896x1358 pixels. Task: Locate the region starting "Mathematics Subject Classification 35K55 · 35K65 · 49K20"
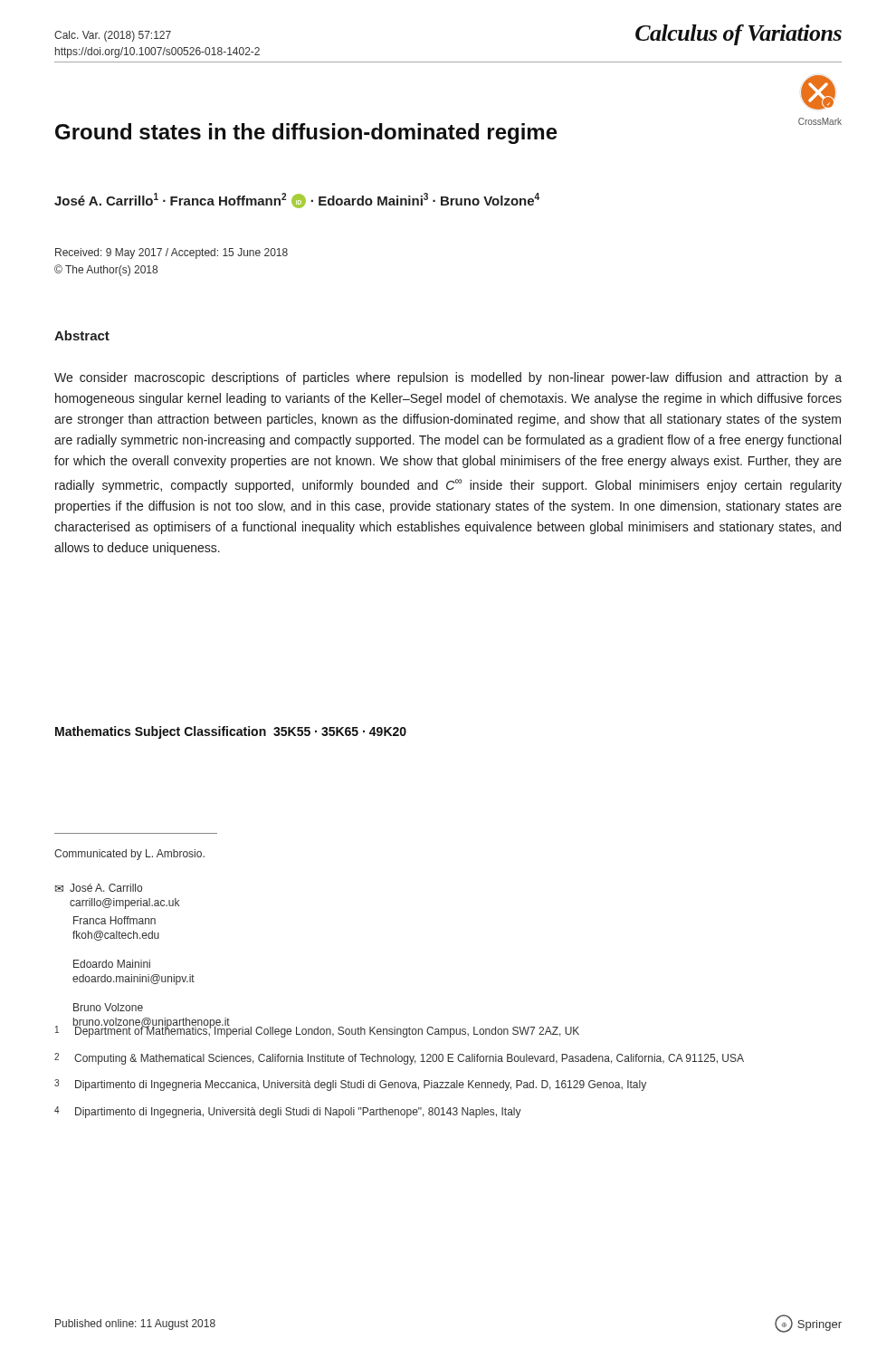pyautogui.click(x=230, y=731)
